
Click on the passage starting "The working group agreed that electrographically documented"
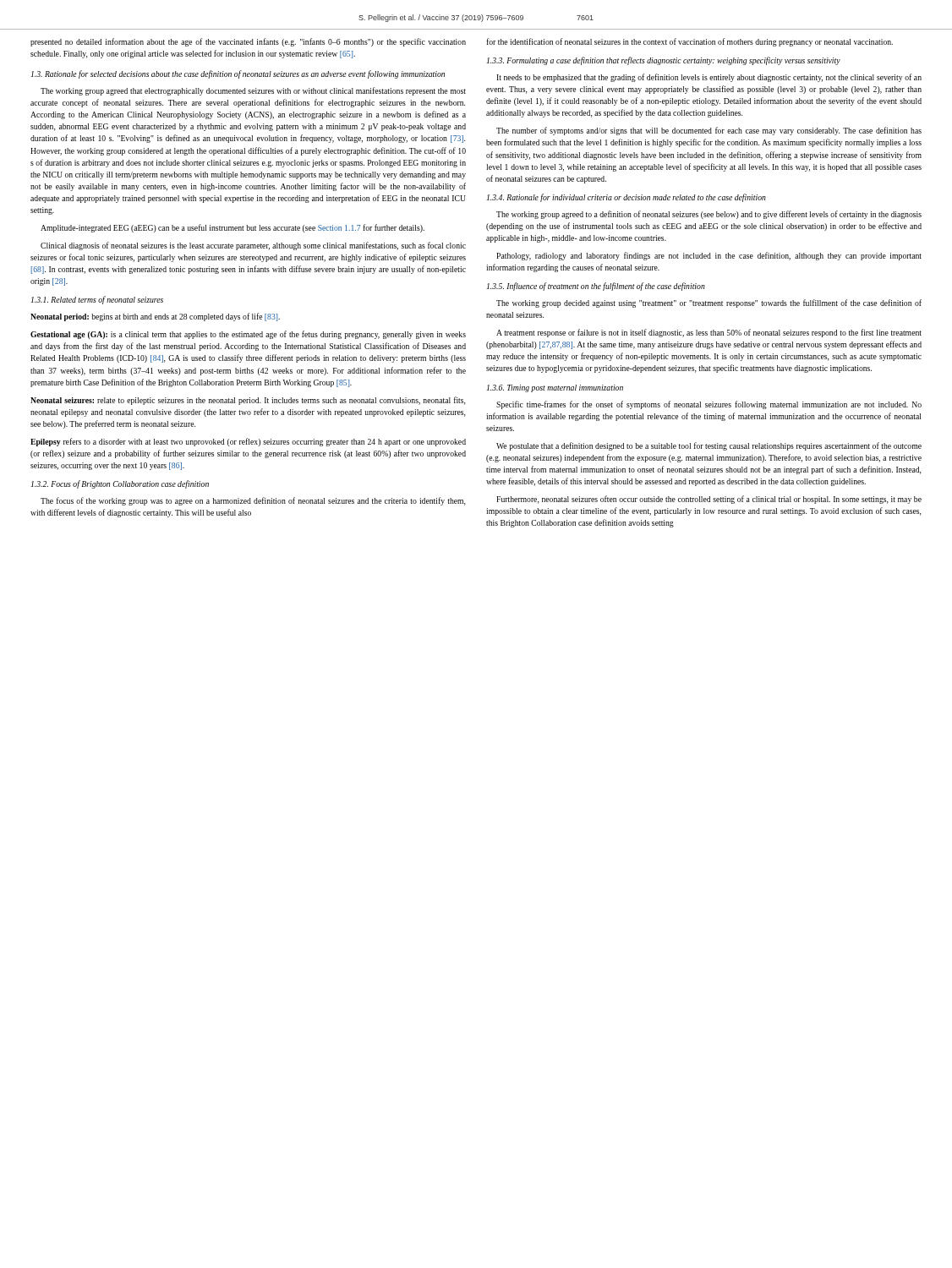248,187
